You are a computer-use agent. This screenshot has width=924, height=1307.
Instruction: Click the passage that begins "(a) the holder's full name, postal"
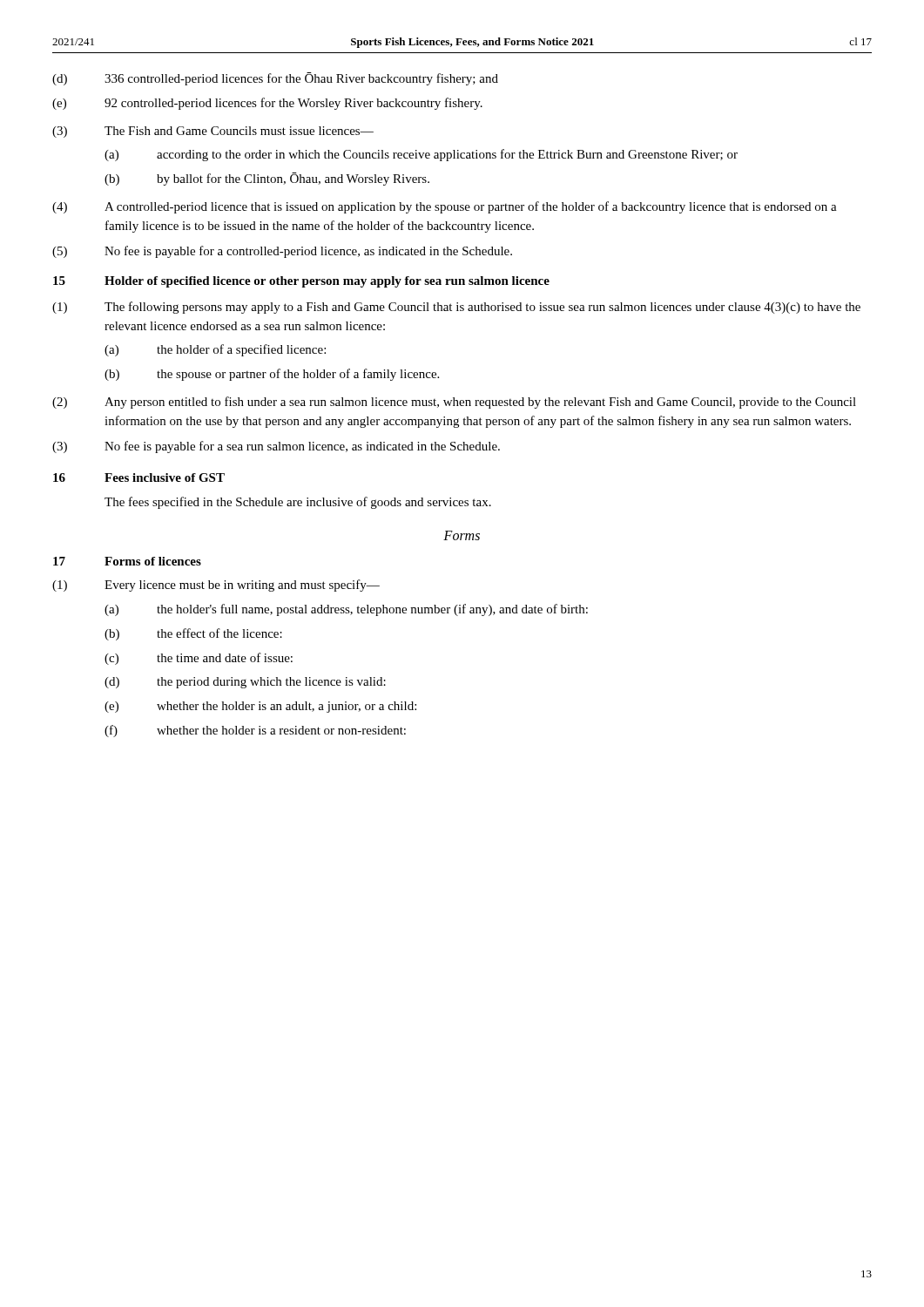coord(488,610)
